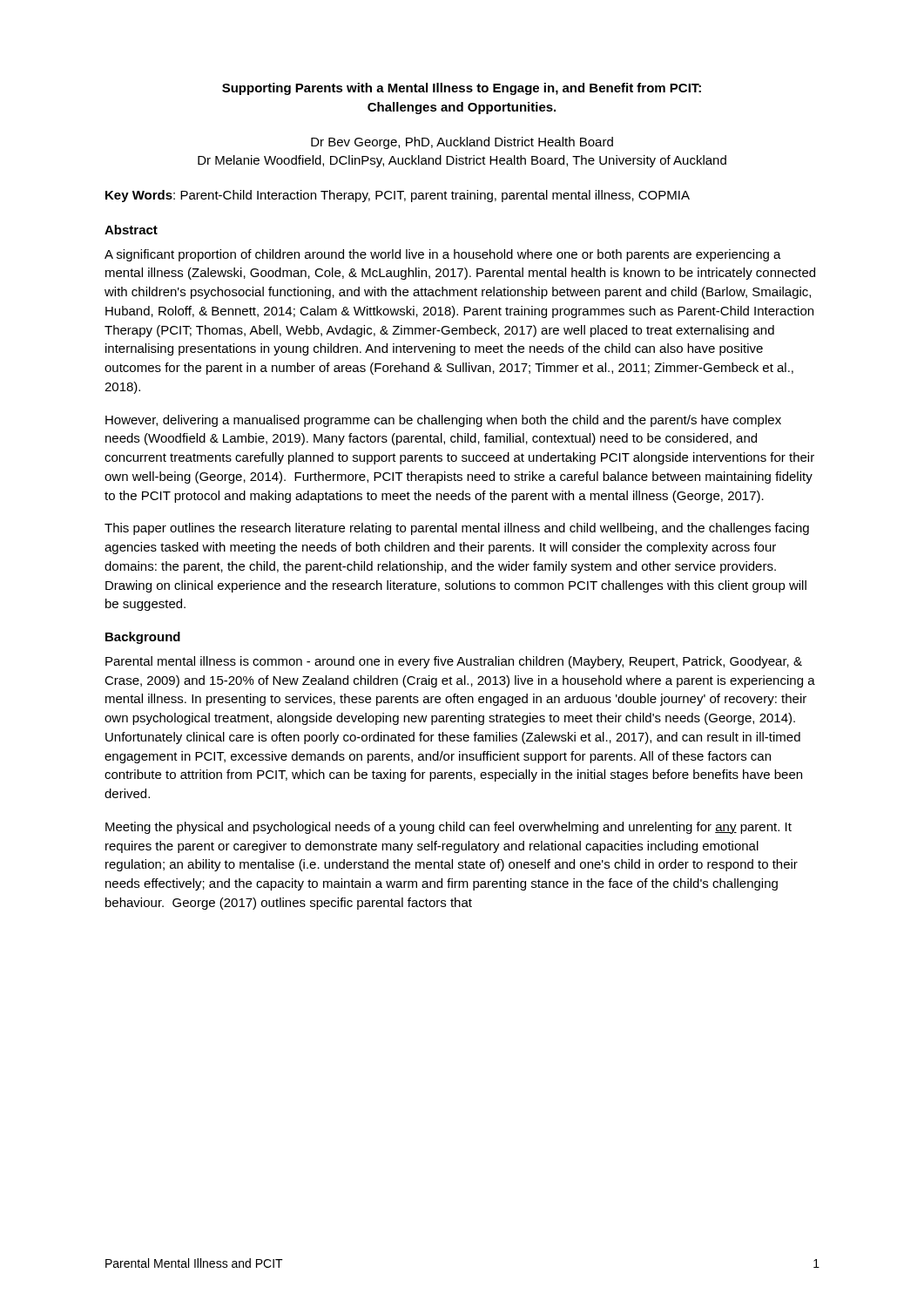Select the text block with the text "This paper outlines the research"

point(457,566)
